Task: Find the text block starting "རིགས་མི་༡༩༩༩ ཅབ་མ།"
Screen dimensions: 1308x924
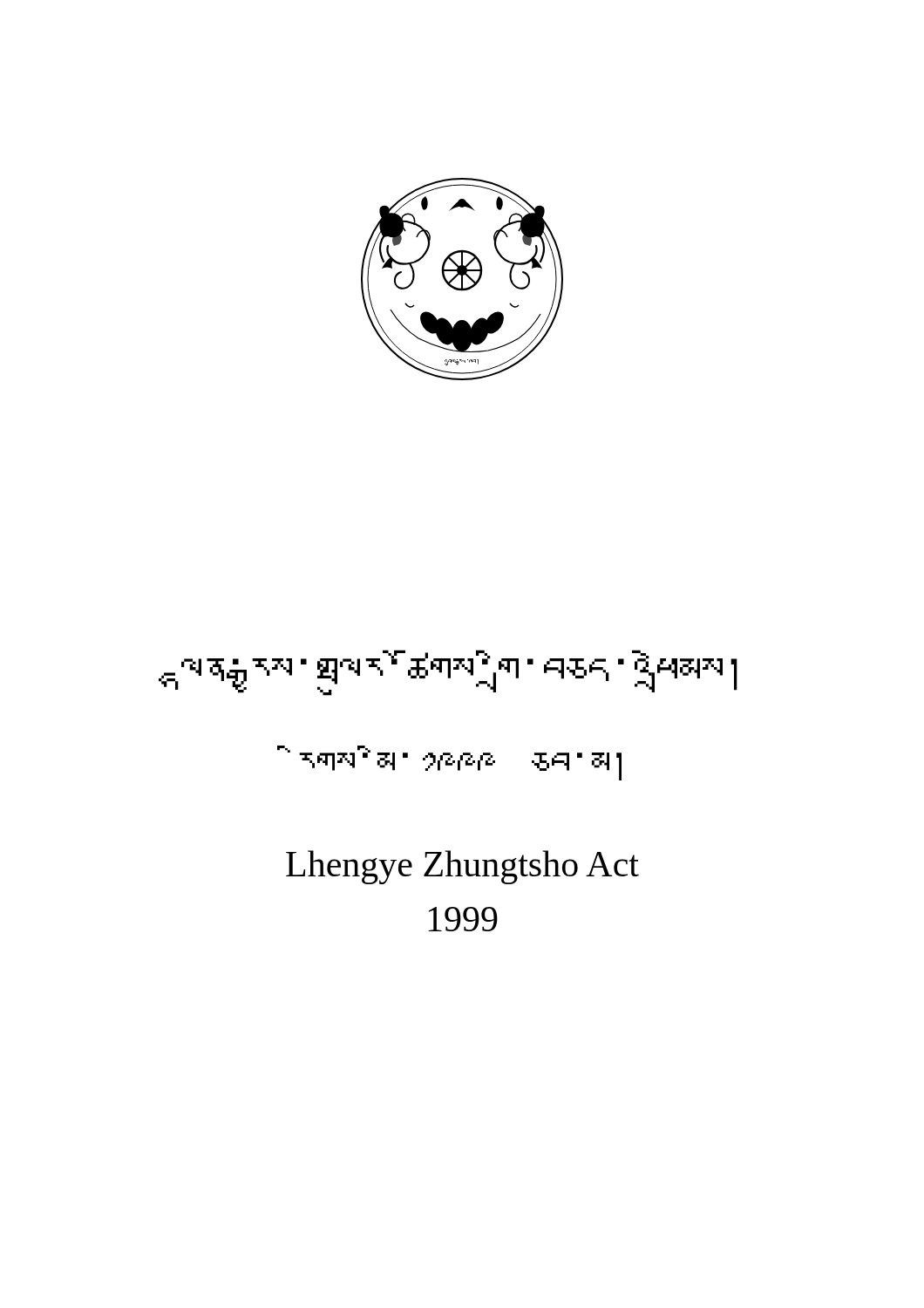Action: [462, 766]
